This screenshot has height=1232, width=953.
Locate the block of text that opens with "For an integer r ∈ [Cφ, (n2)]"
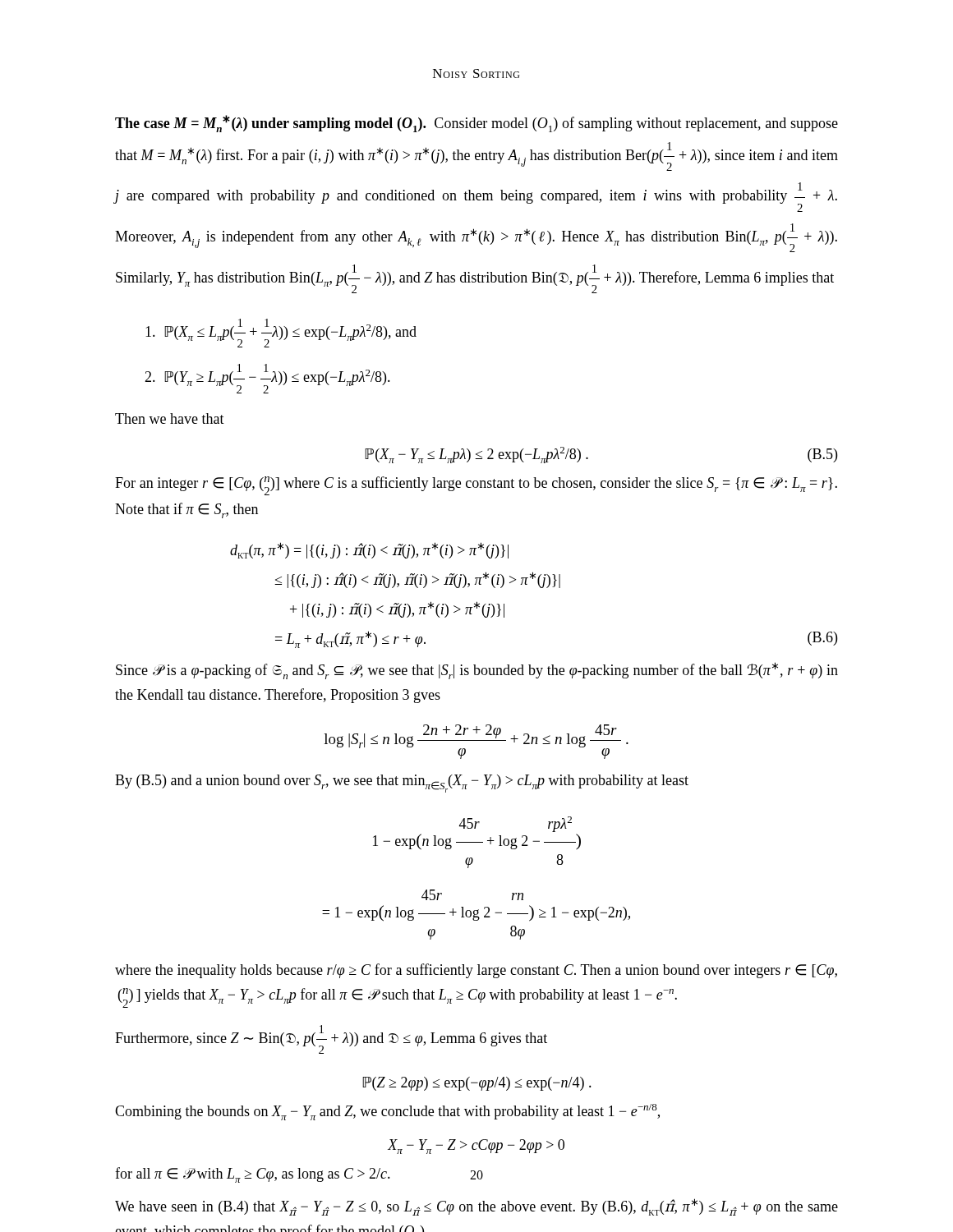pos(476,497)
